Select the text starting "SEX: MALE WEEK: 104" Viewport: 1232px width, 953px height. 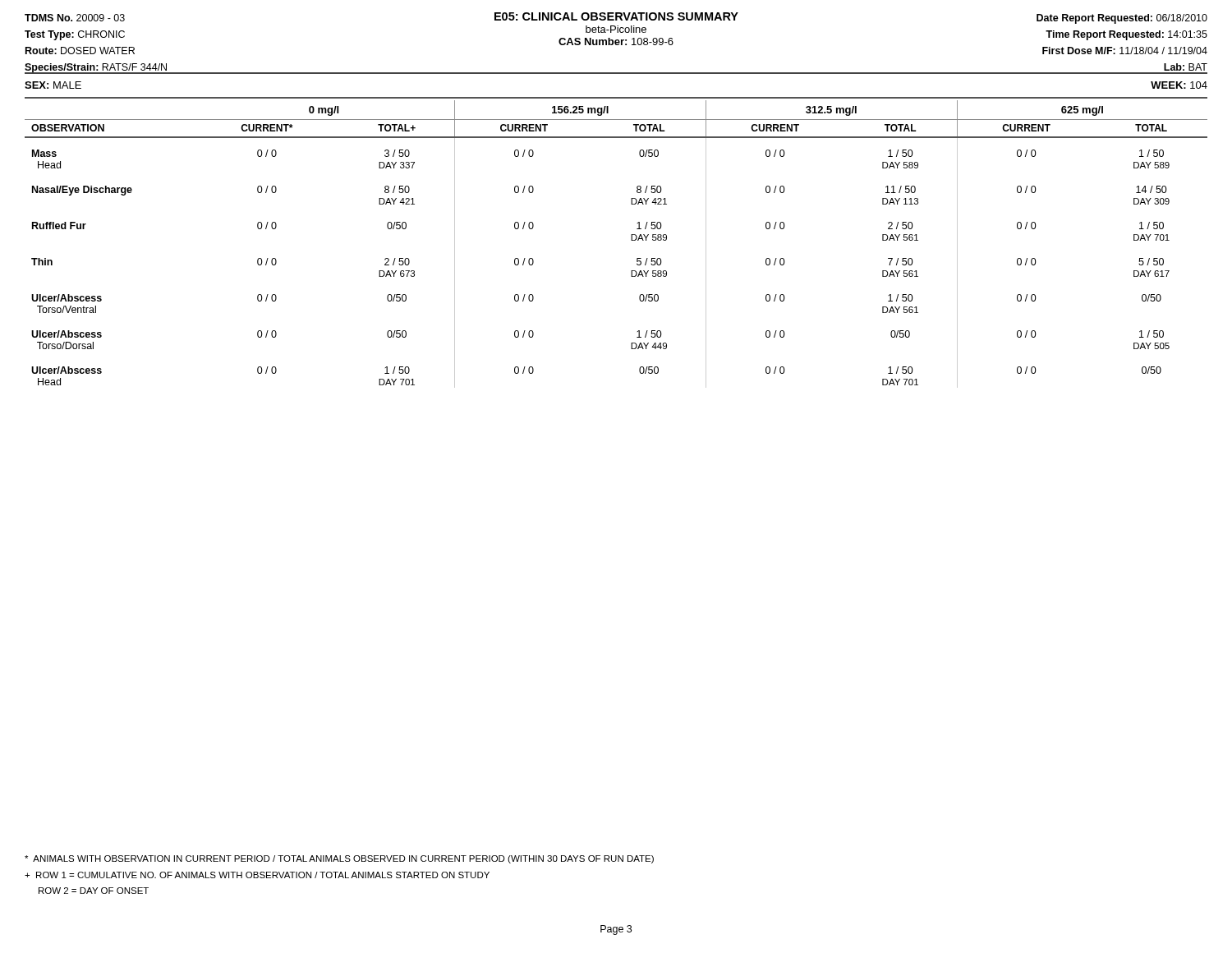pyautogui.click(x=616, y=85)
